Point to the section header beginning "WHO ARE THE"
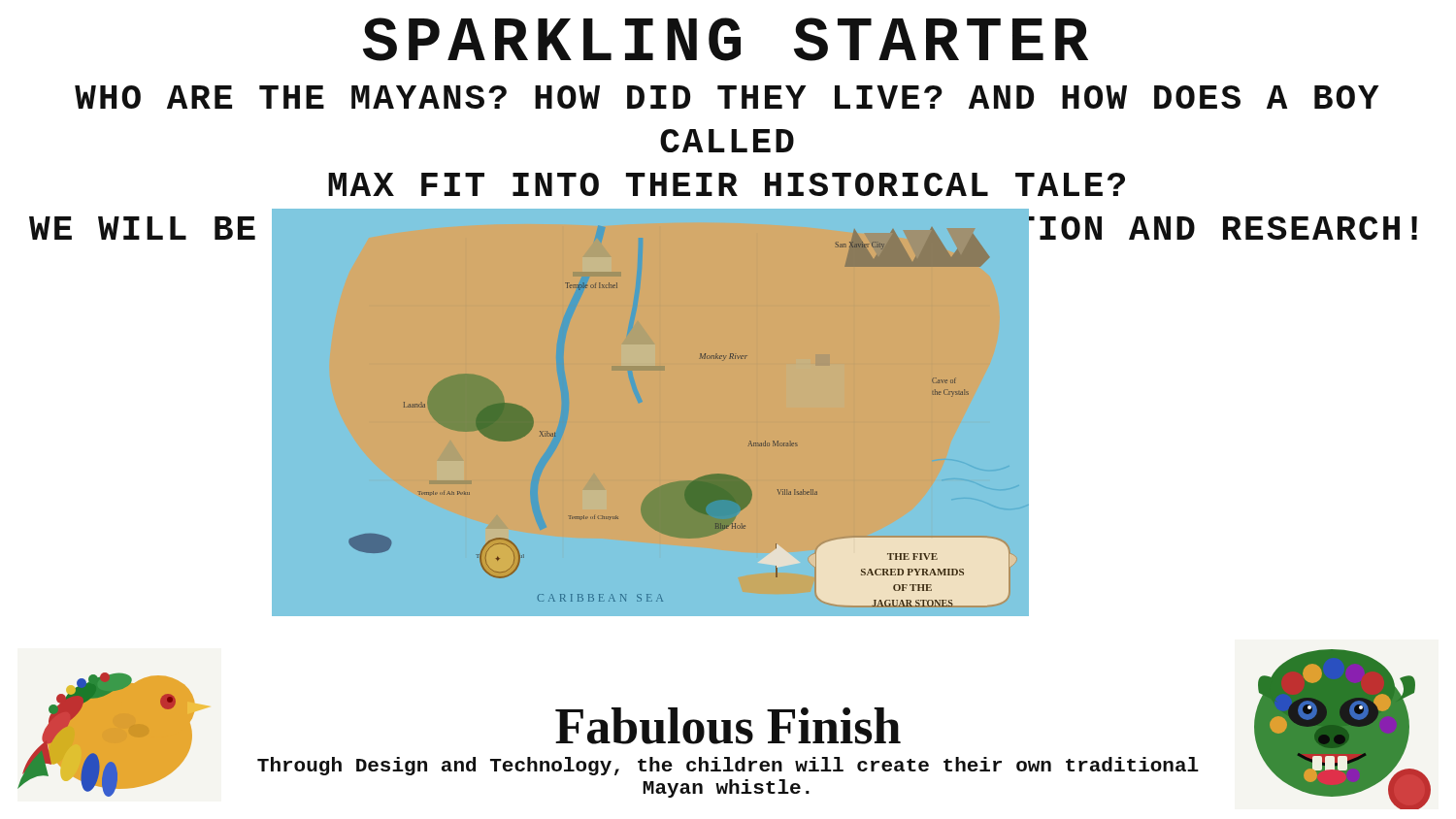The height and width of the screenshot is (819, 1456). pyautogui.click(x=728, y=165)
